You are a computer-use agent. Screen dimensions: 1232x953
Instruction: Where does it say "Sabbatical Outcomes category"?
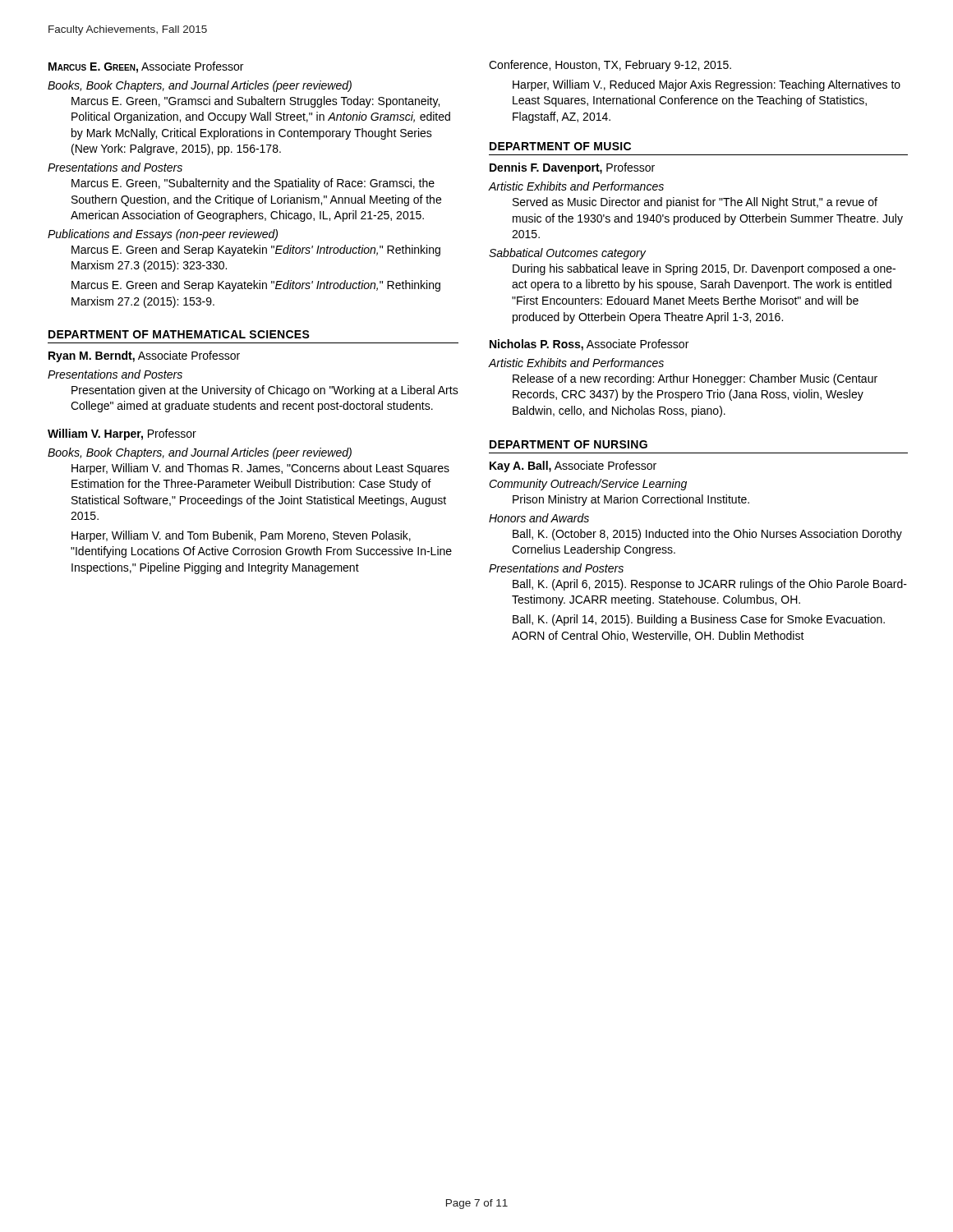point(567,253)
